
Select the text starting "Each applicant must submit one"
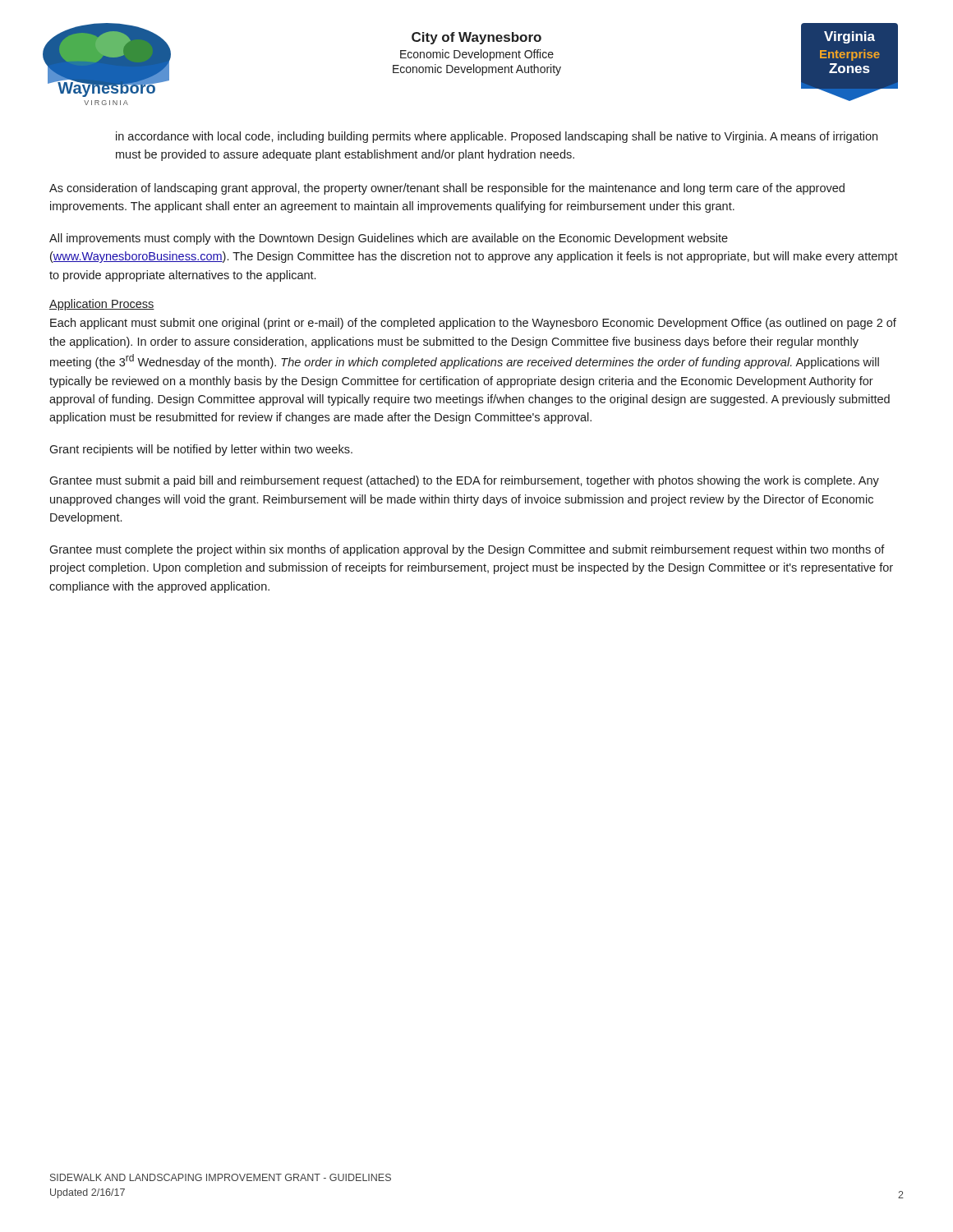pyautogui.click(x=473, y=370)
